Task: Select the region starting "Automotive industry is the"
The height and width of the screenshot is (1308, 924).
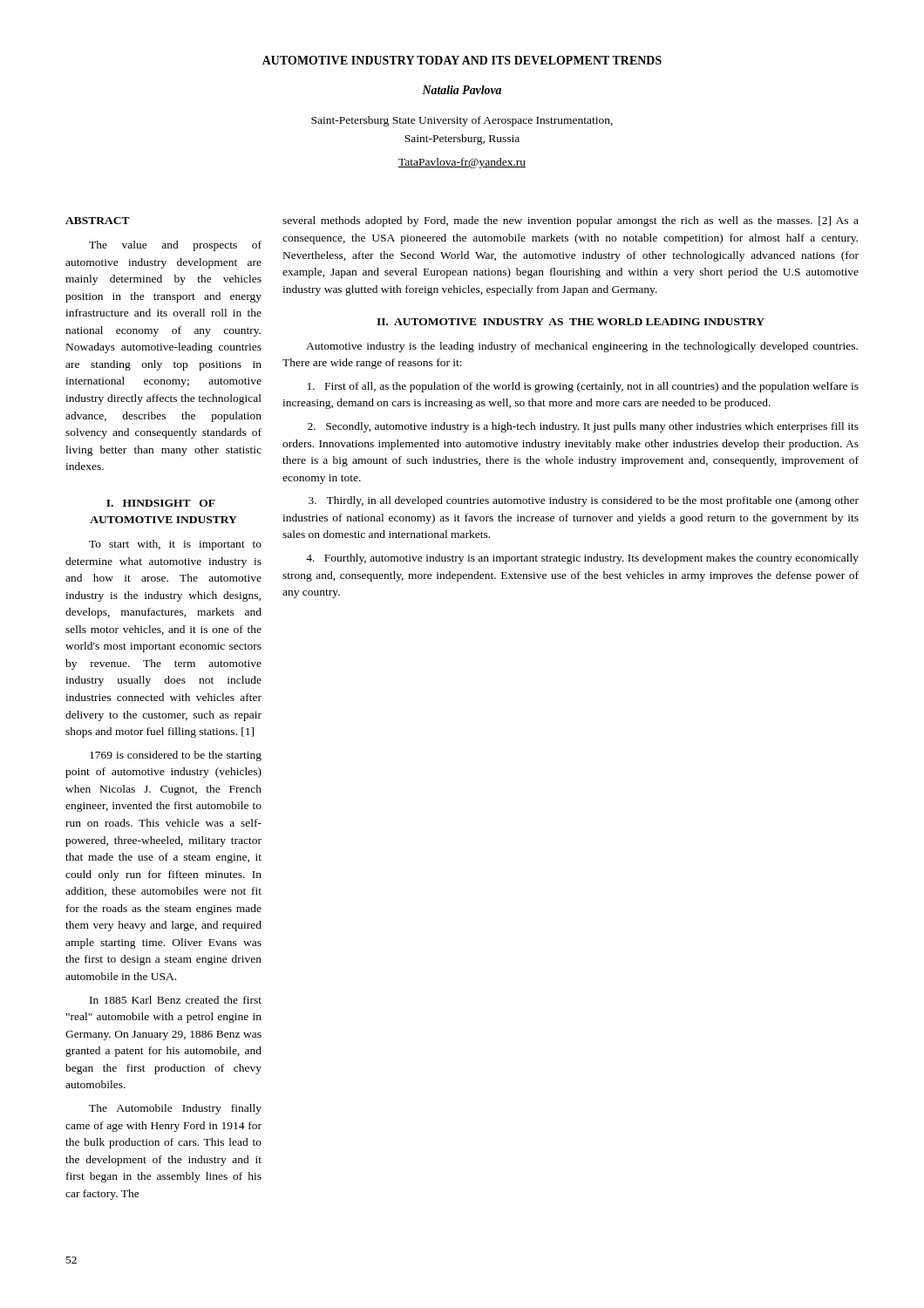Action: coord(571,354)
